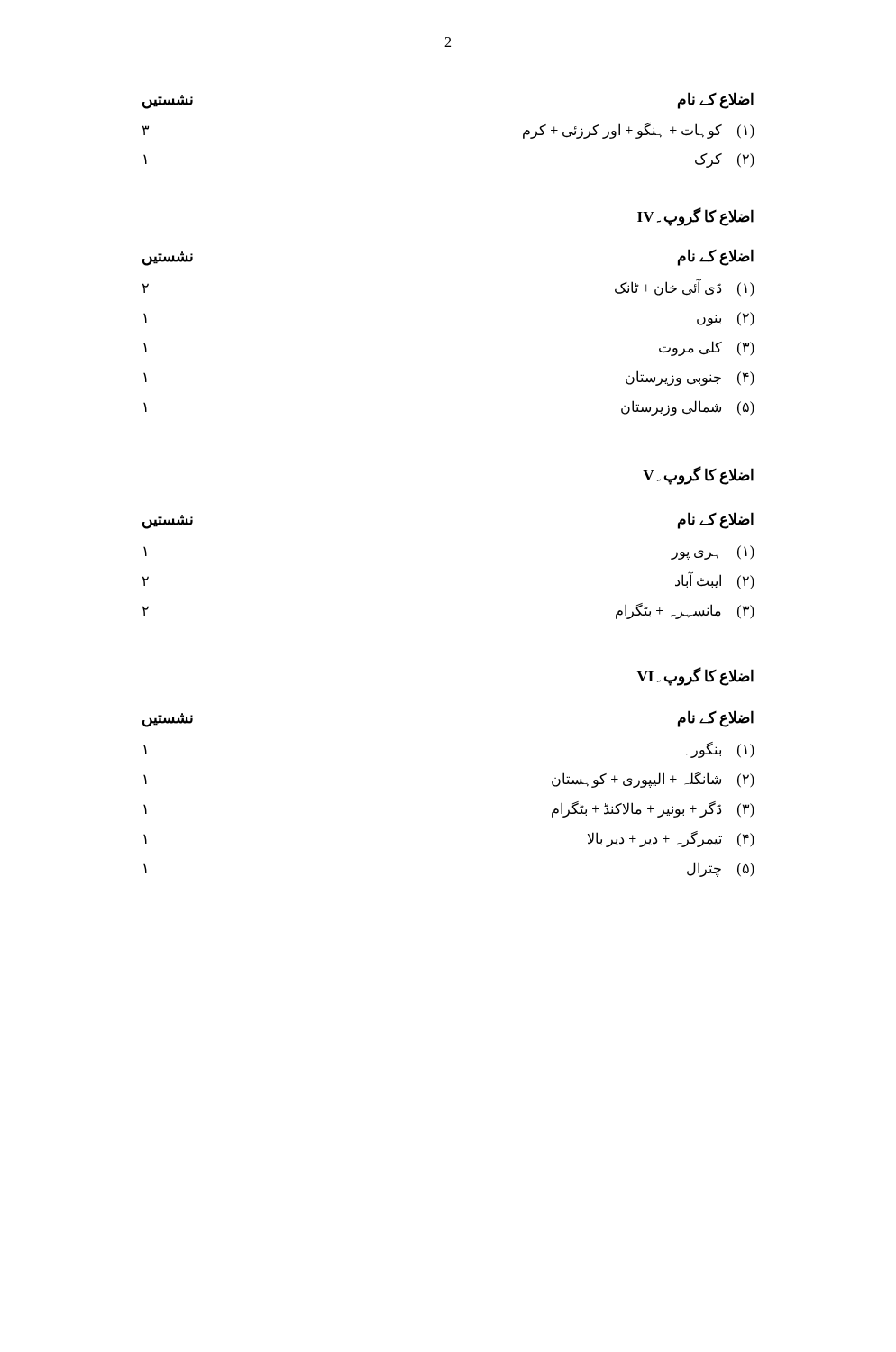Navigate to the block starting "اضلاع کا گروپ۔IV"
The height and width of the screenshot is (1352, 896).
696,217
